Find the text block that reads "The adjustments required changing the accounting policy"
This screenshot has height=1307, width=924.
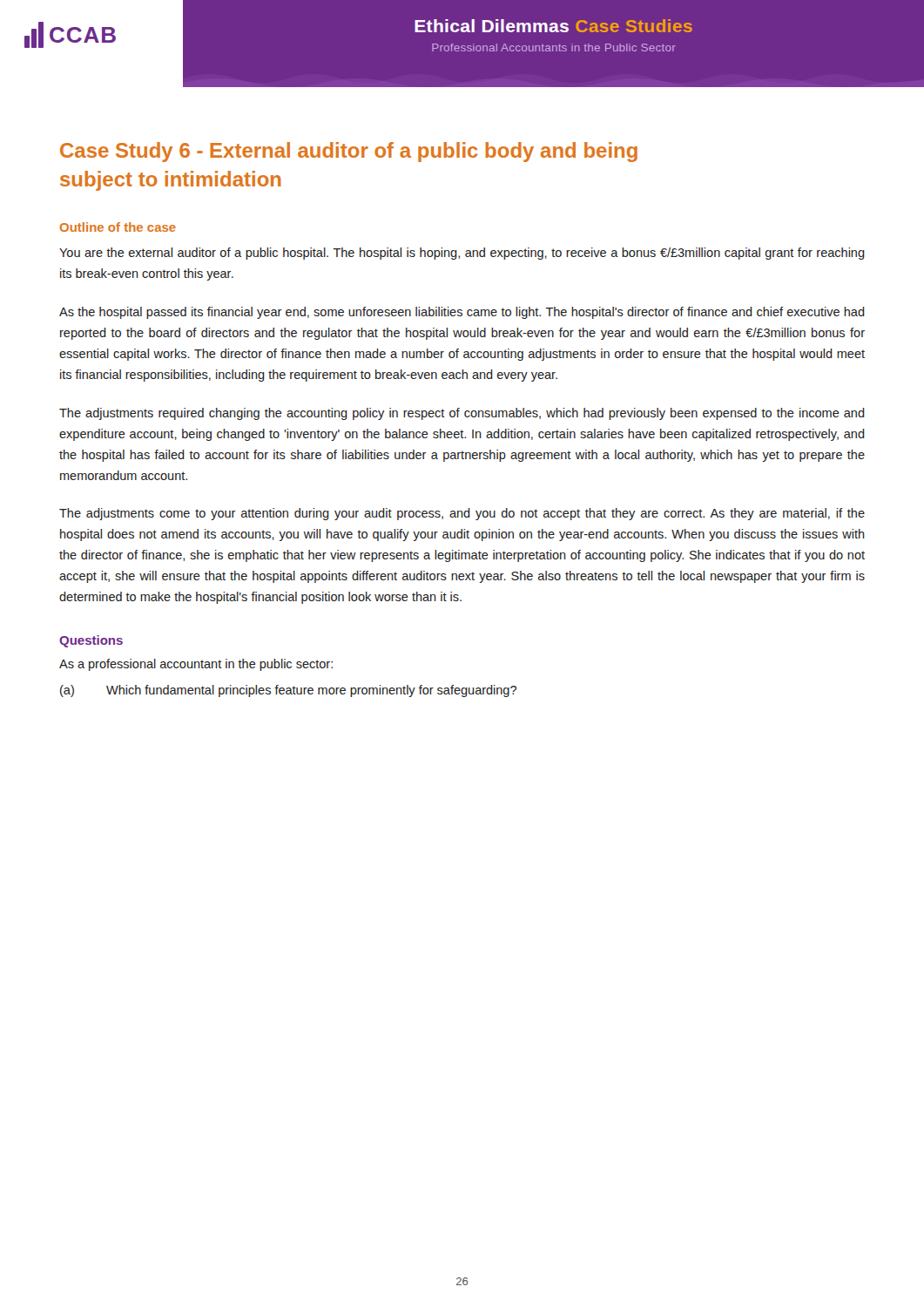462,444
